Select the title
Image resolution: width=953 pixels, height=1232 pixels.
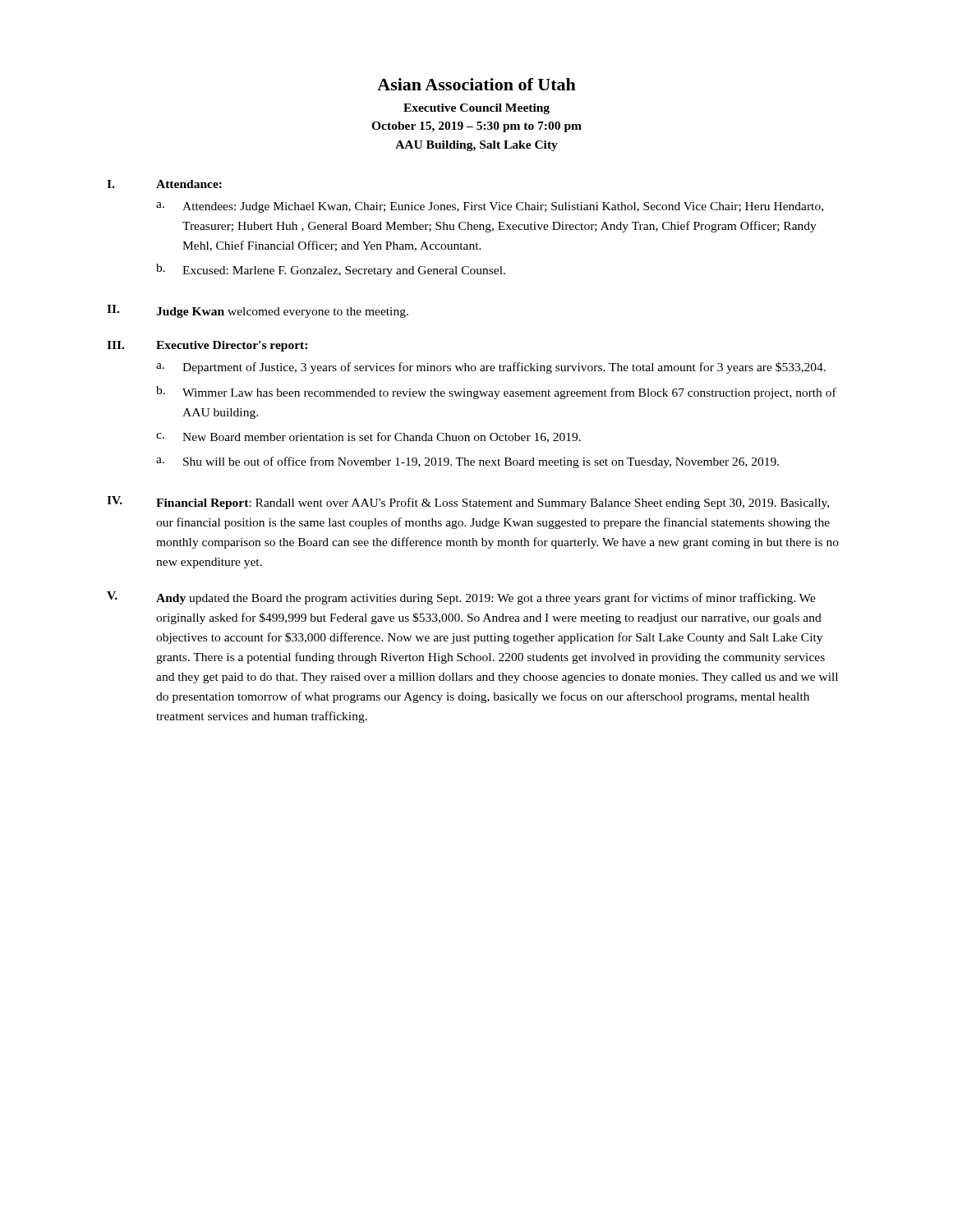476,114
